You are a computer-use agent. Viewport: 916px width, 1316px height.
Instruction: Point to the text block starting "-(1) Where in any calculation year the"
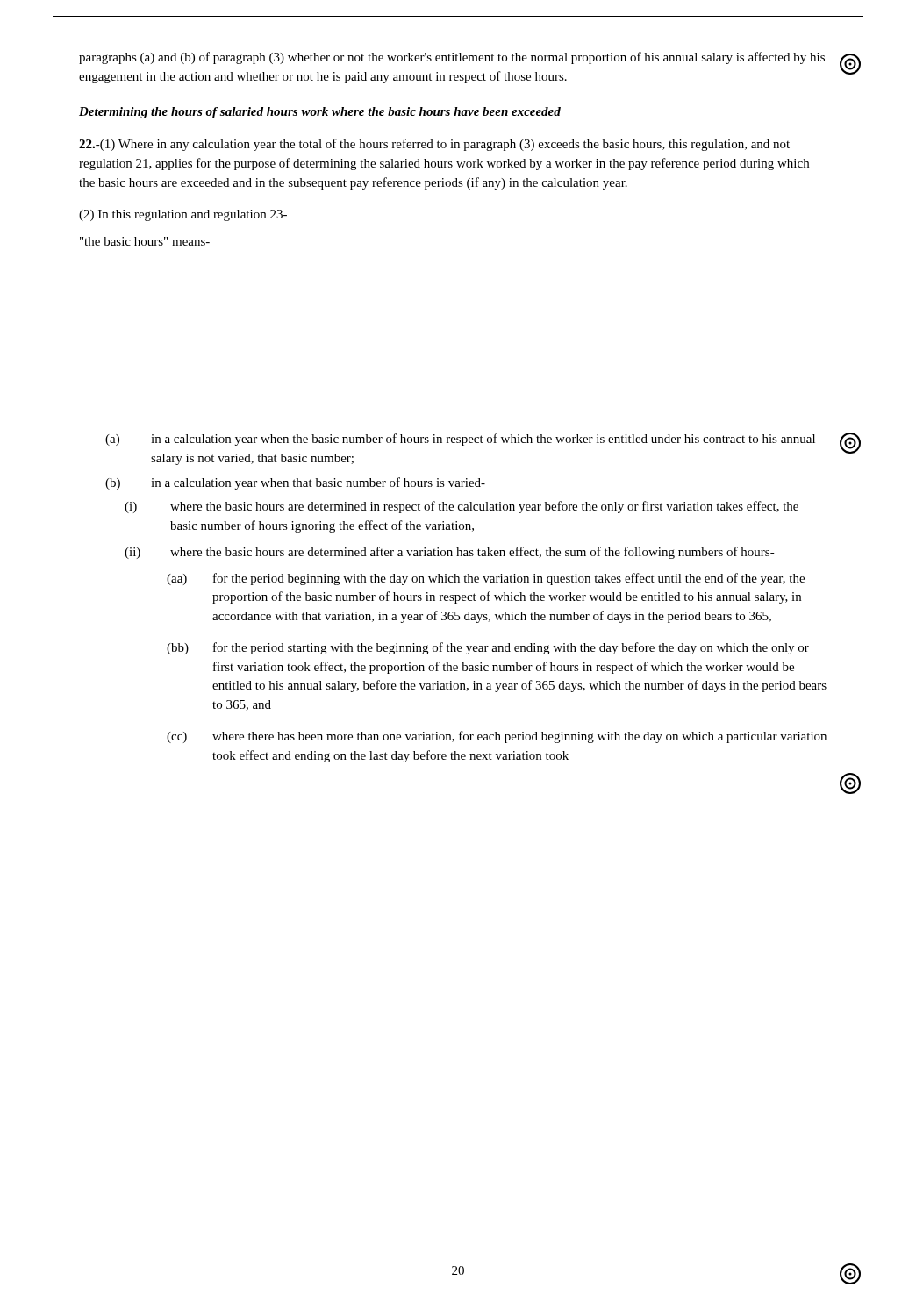coord(444,163)
